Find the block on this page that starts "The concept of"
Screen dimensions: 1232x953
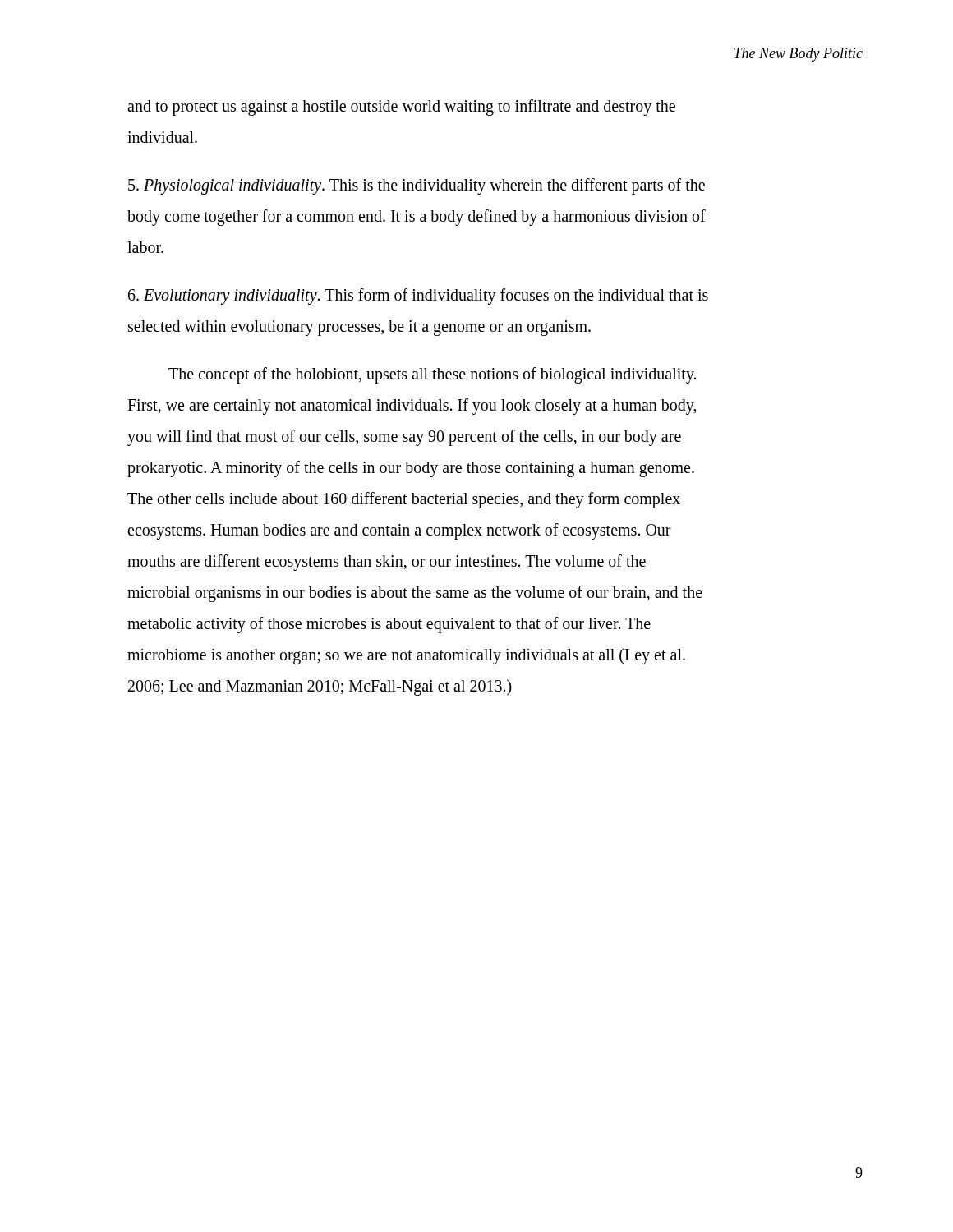click(415, 530)
